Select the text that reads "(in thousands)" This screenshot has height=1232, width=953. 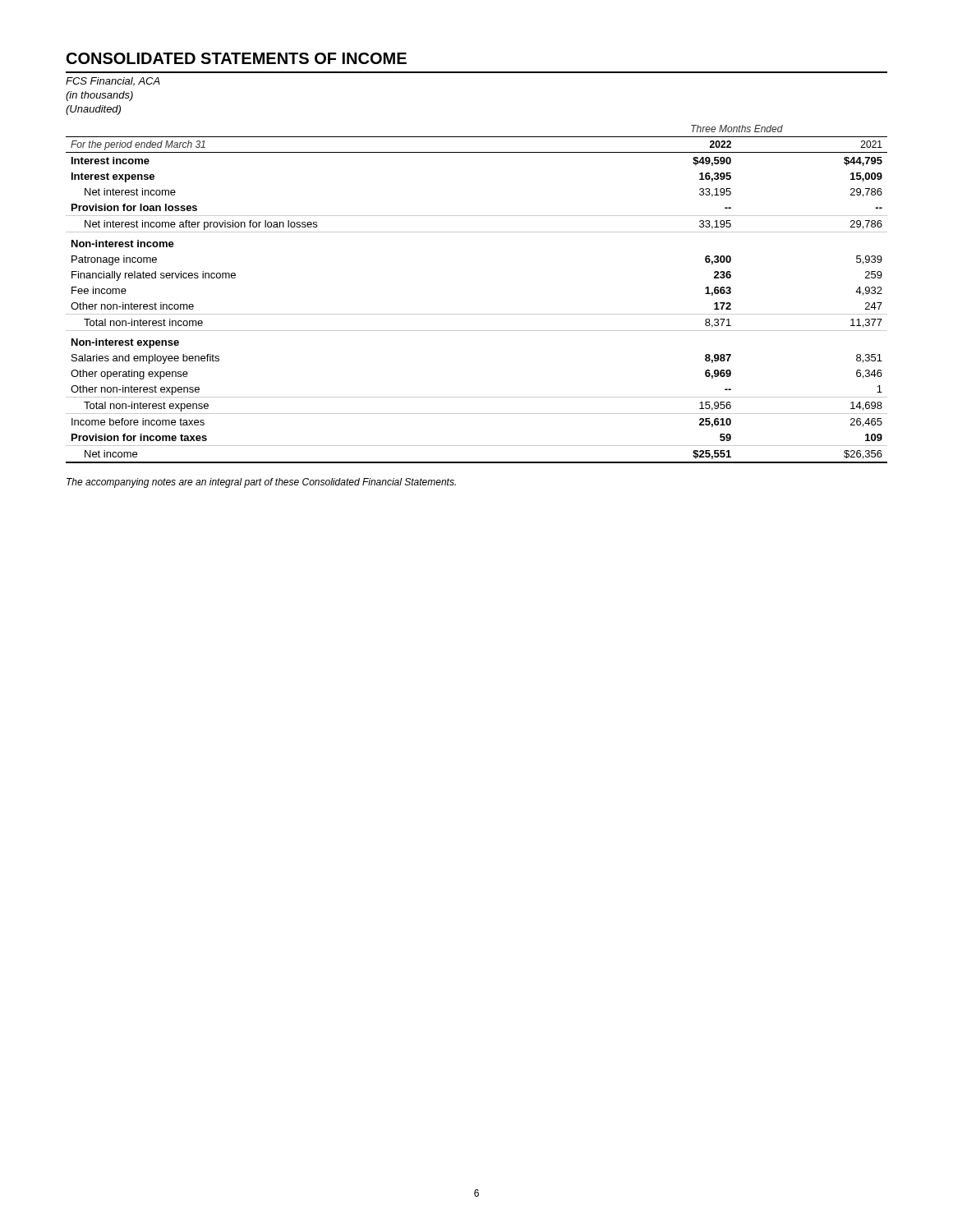point(100,95)
